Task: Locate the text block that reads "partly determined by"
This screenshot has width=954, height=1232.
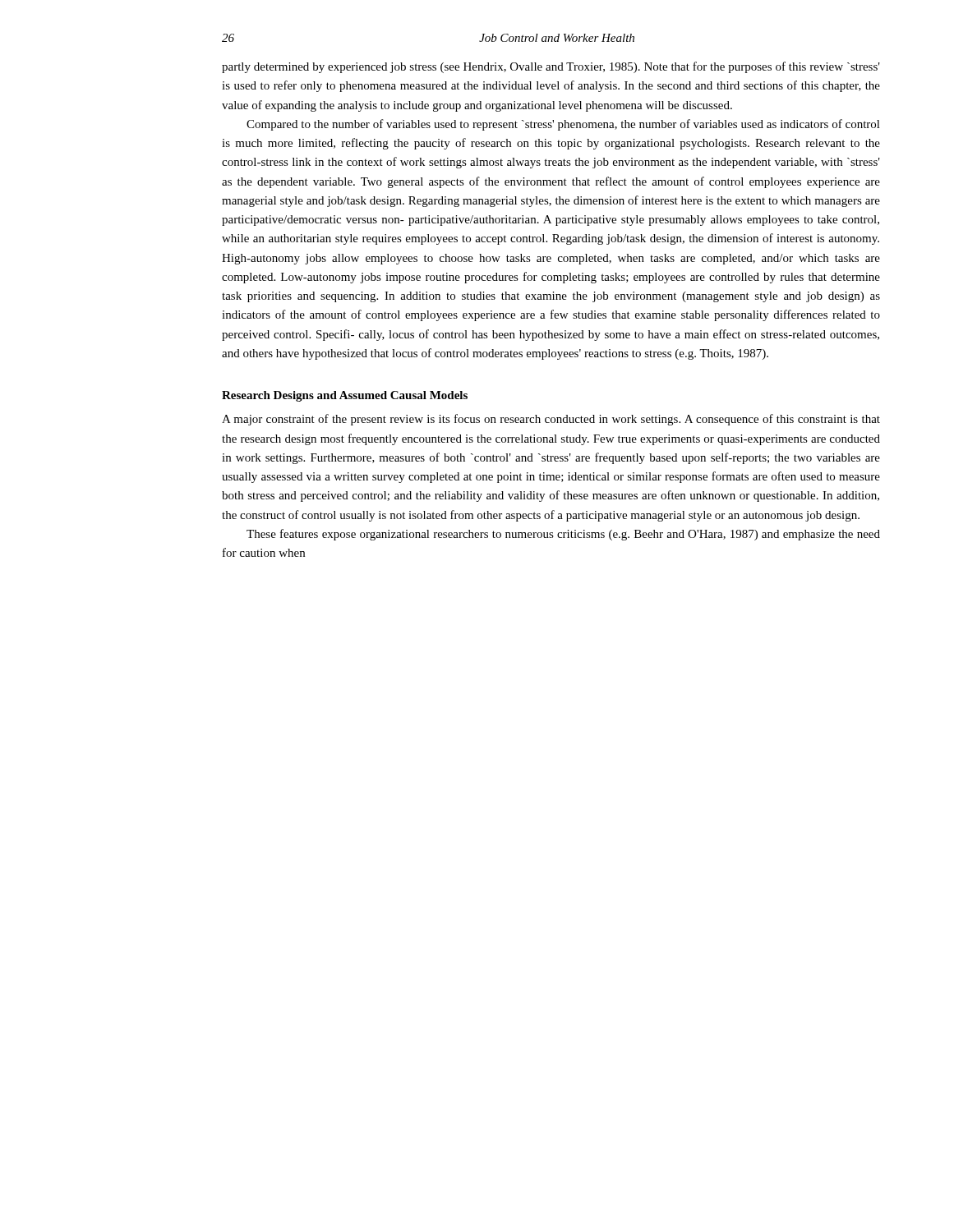Action: point(551,86)
